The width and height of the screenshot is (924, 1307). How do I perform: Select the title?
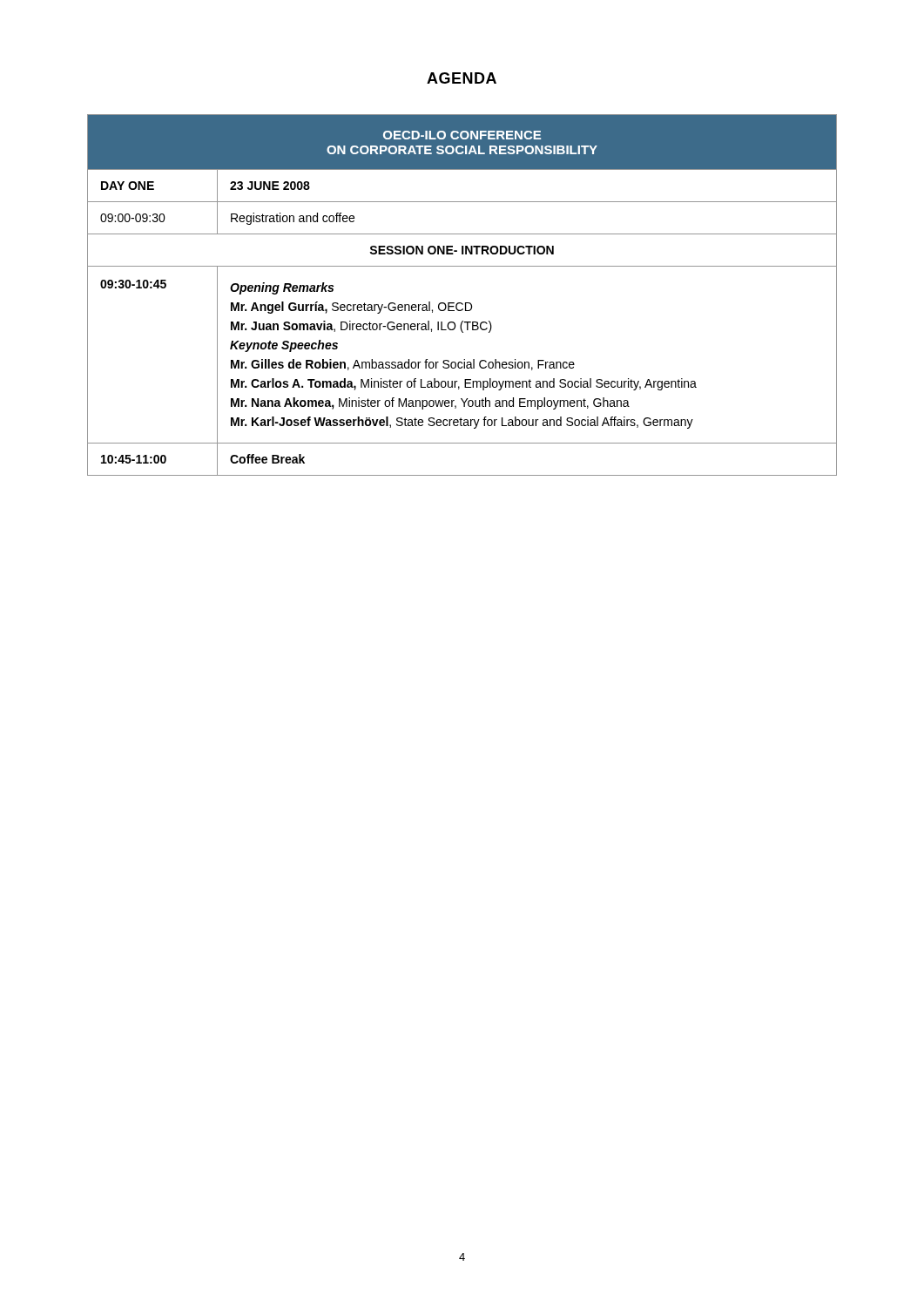point(462,78)
